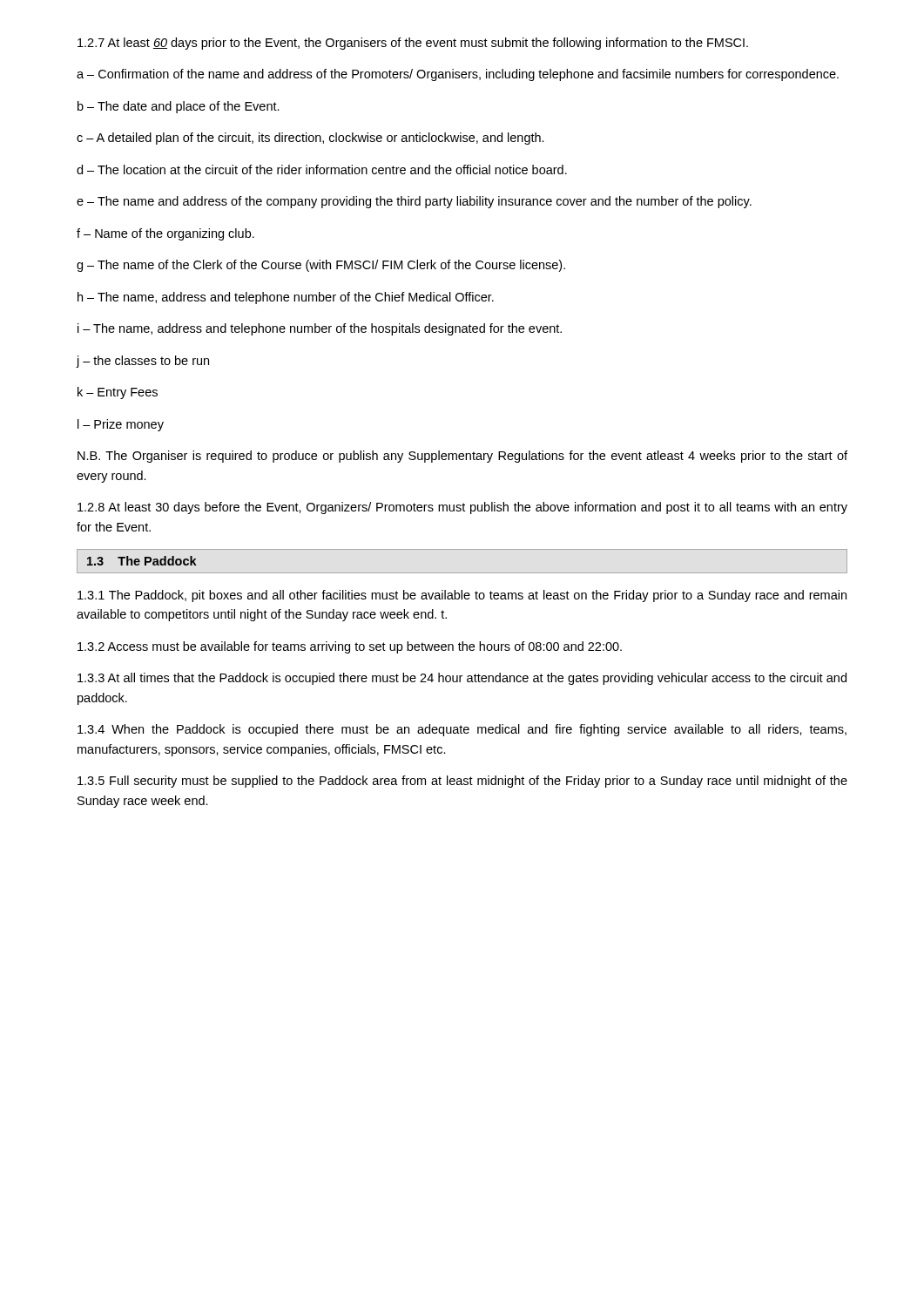This screenshot has width=924, height=1307.
Task: Point to the element starting "a – Confirmation of the name"
Action: coord(458,74)
